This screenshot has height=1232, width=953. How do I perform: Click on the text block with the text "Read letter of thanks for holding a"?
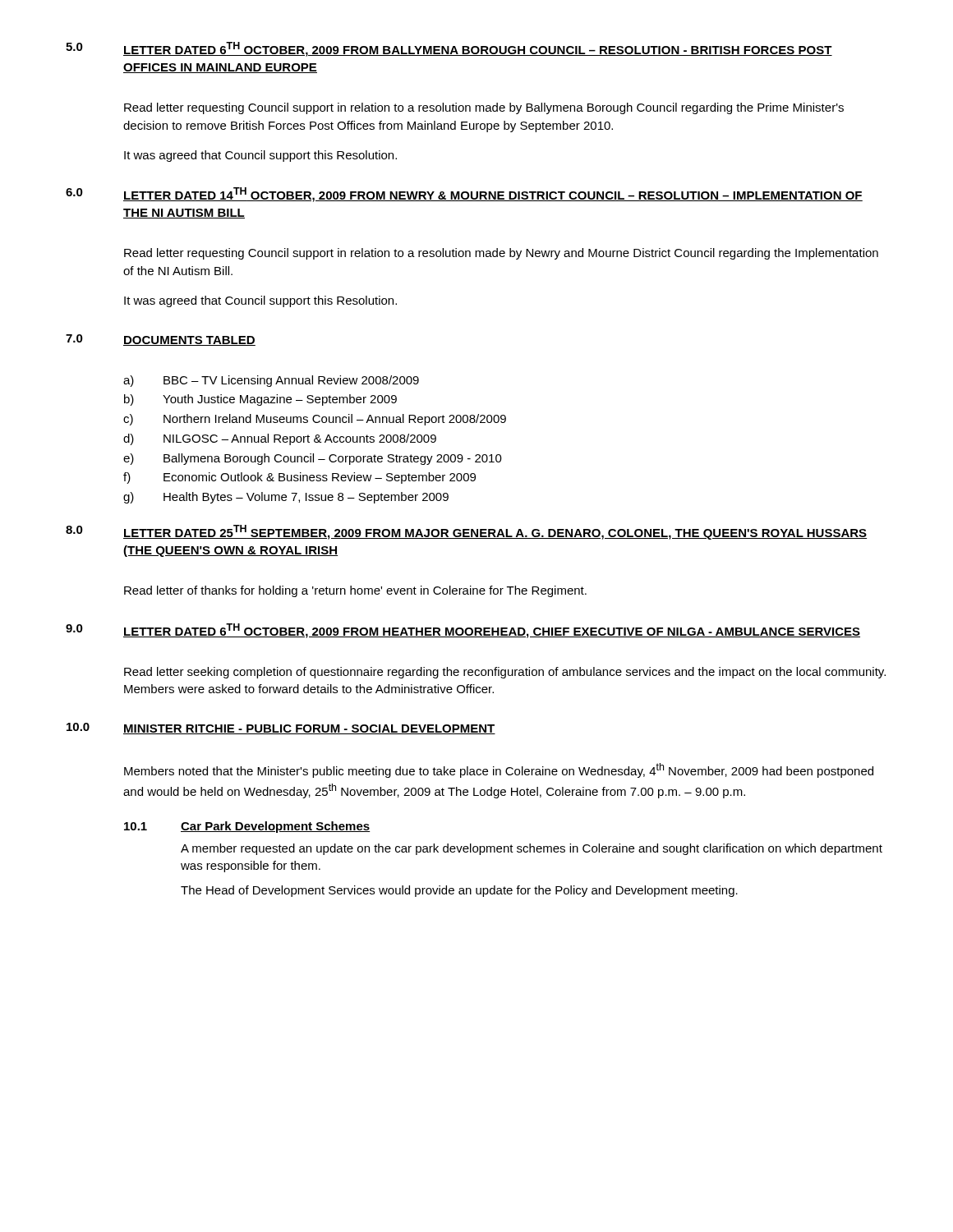tap(355, 590)
